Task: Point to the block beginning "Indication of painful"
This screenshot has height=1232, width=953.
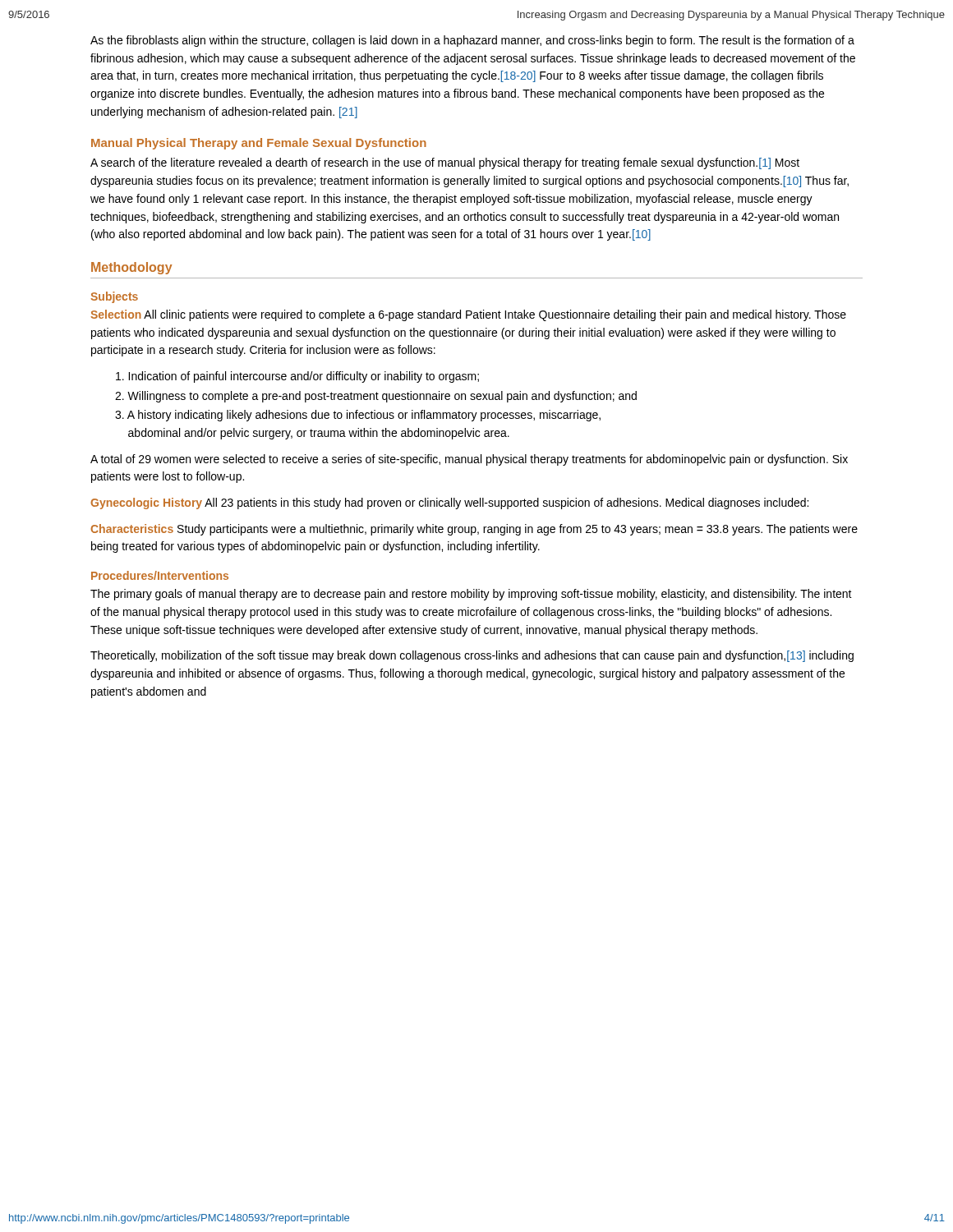Action: click(297, 376)
